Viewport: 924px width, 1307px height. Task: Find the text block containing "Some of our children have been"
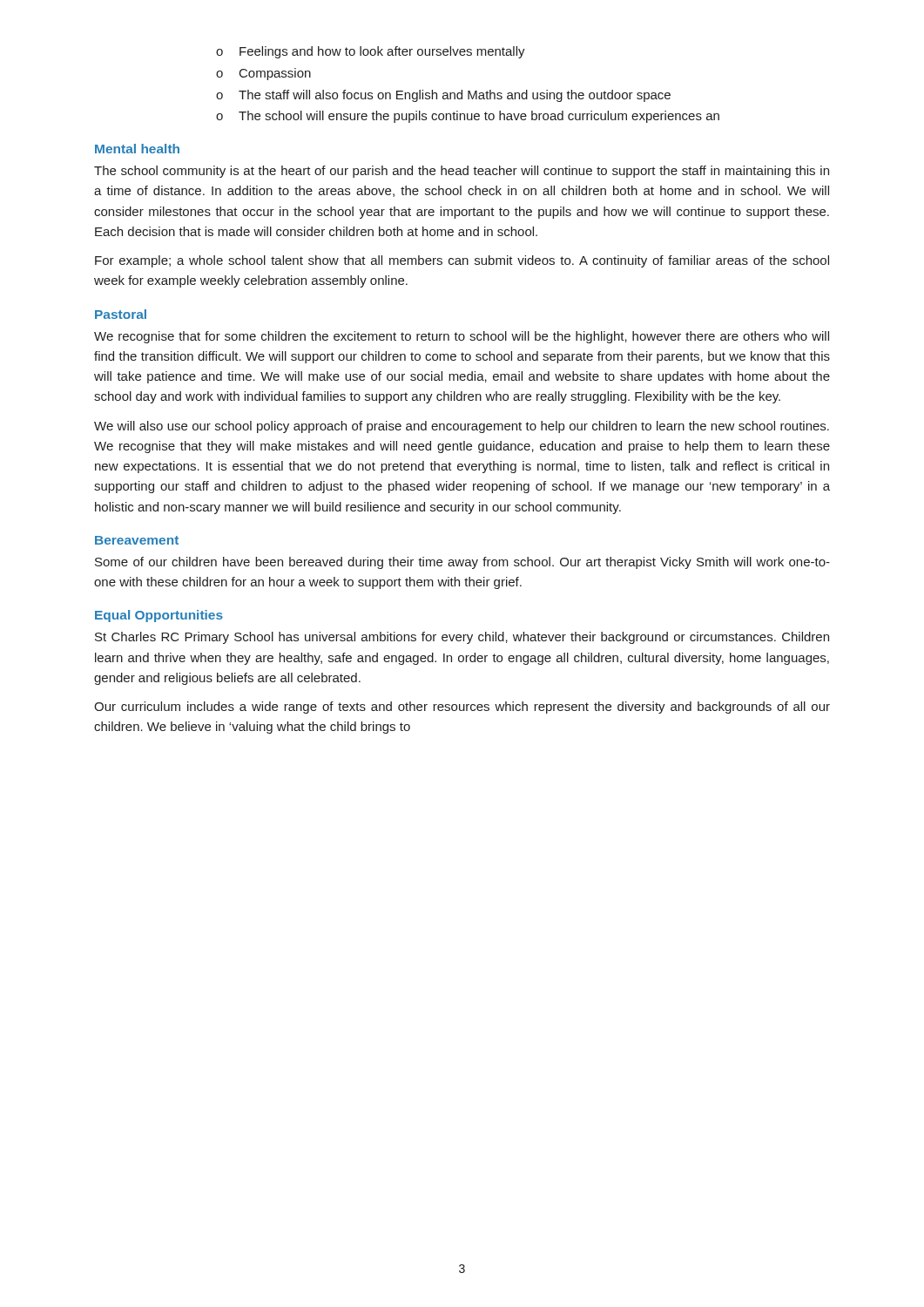click(x=462, y=571)
